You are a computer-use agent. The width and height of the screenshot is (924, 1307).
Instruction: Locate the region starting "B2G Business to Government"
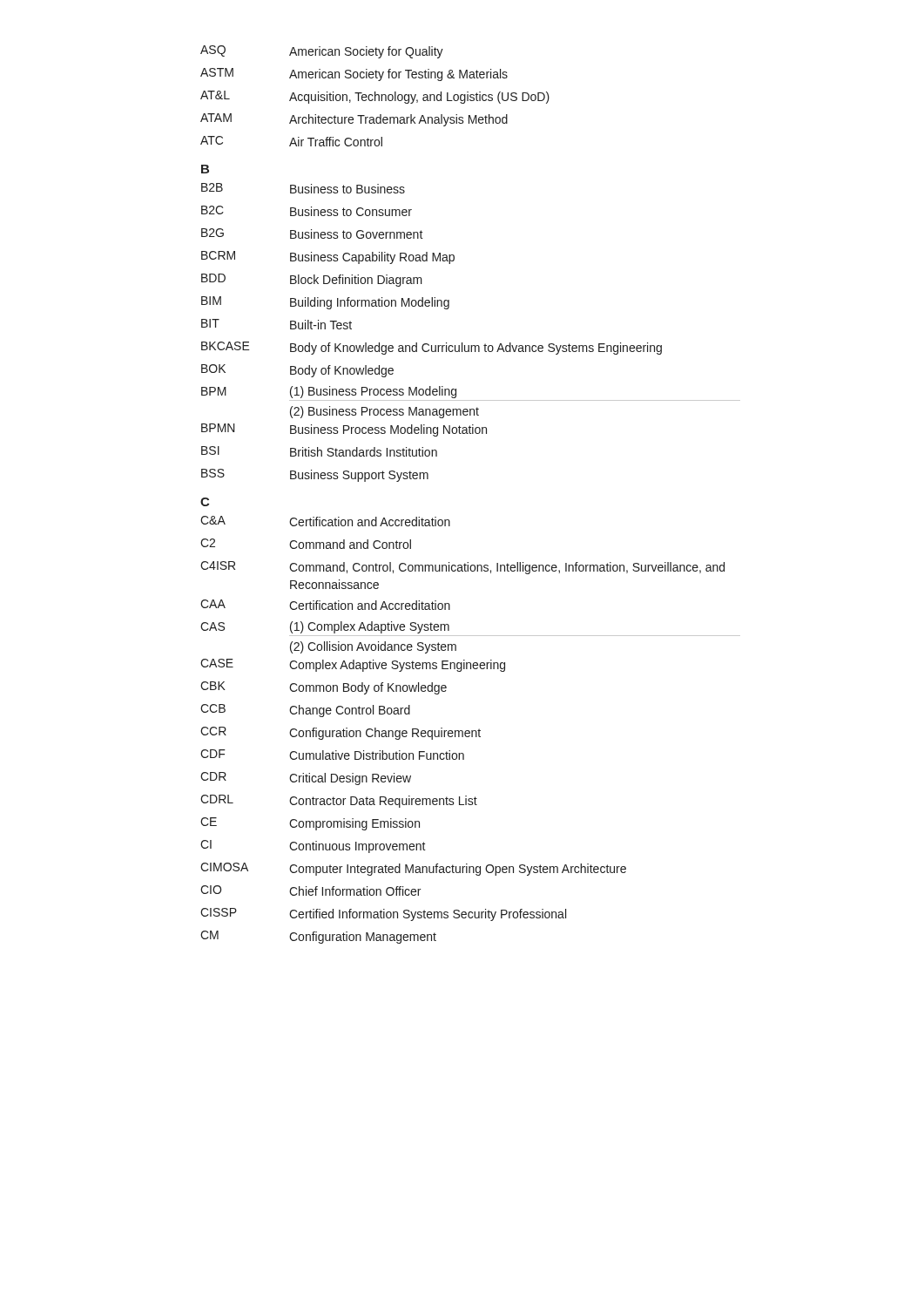click(x=312, y=234)
